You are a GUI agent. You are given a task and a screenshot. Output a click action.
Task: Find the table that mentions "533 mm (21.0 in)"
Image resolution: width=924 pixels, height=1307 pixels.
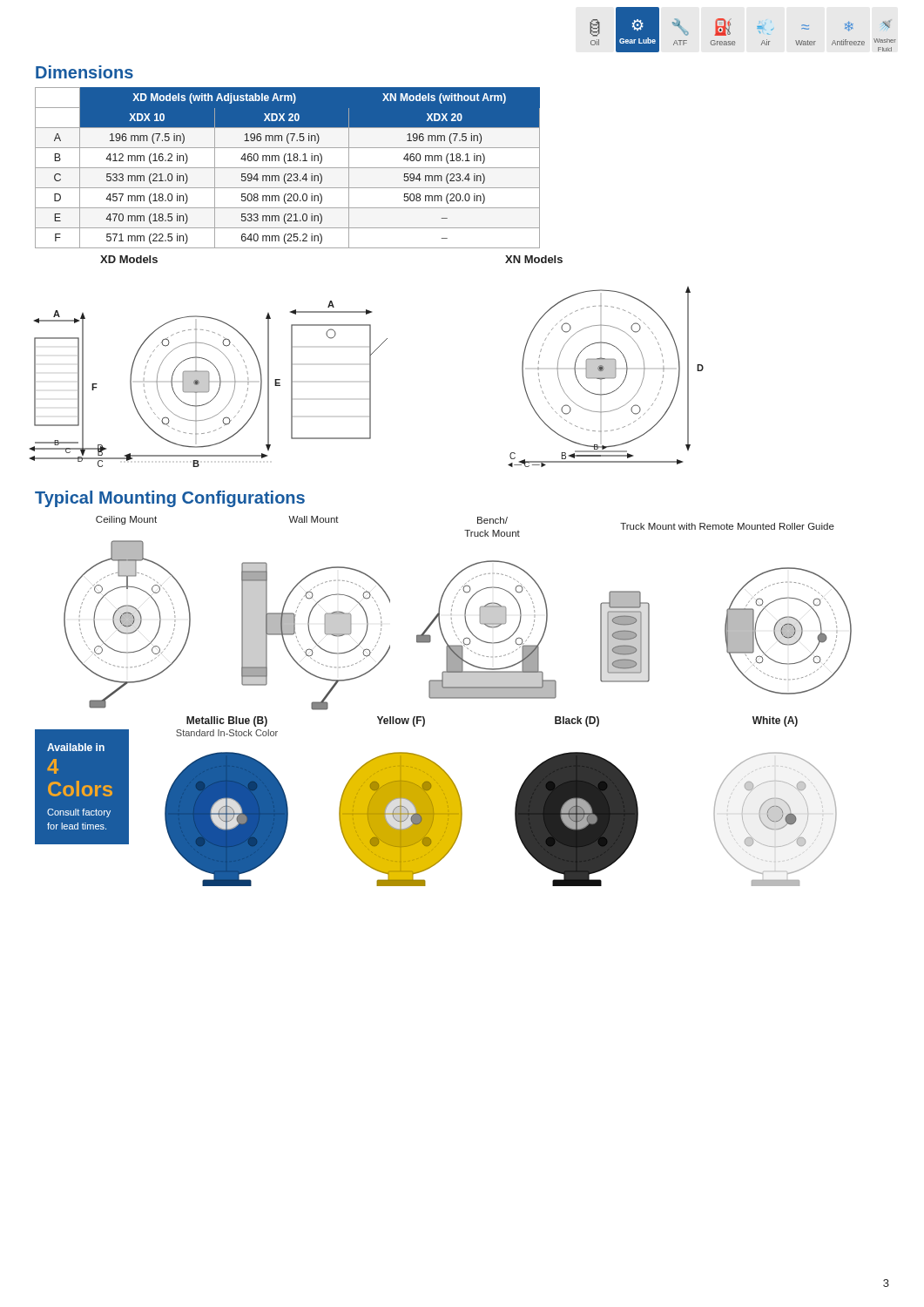287,168
